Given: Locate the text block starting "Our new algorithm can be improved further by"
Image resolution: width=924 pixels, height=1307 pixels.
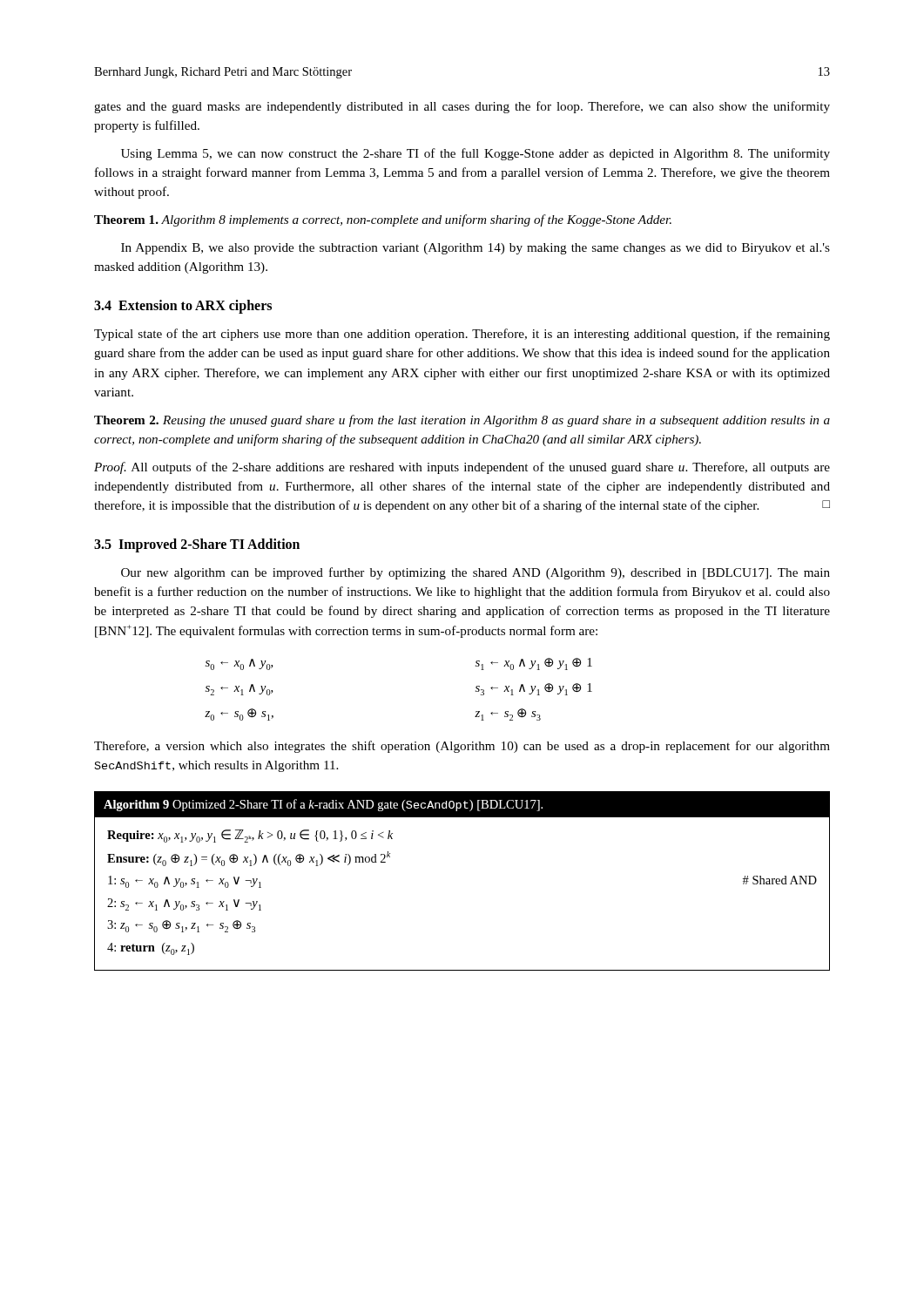Looking at the screenshot, I should (462, 602).
